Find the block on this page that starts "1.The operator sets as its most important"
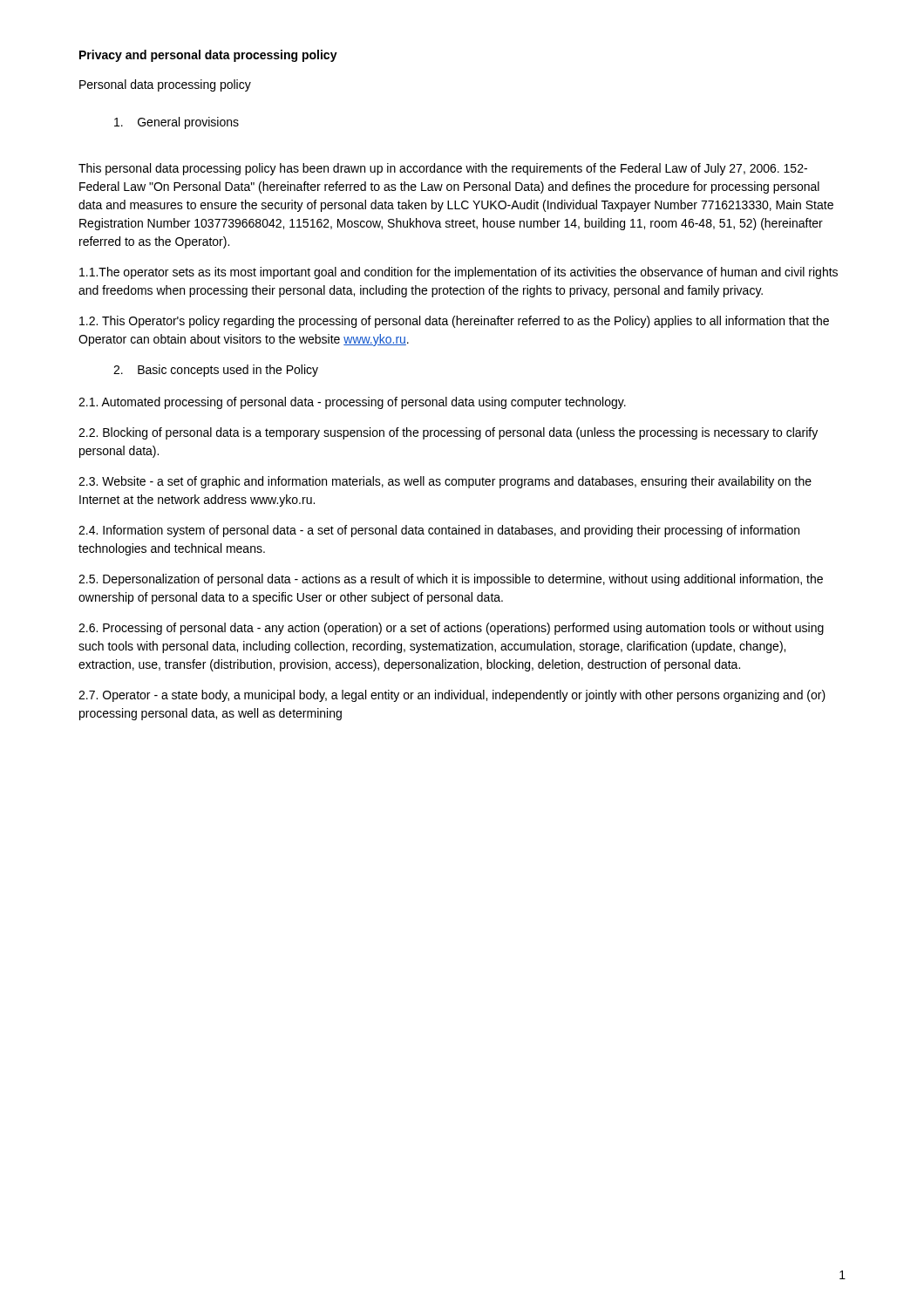The width and height of the screenshot is (924, 1308). (x=458, y=281)
